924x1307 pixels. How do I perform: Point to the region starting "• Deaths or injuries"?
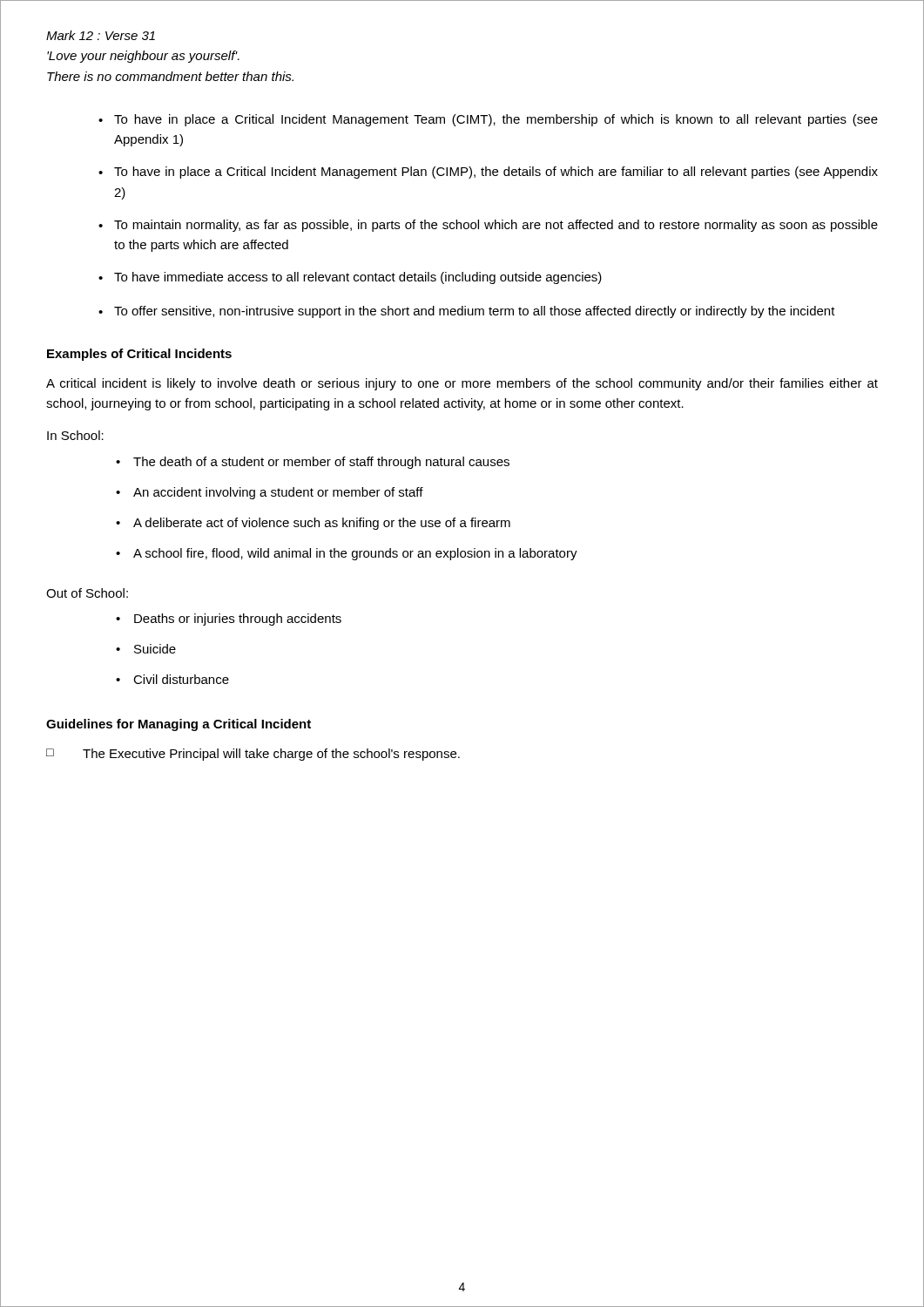229,620
